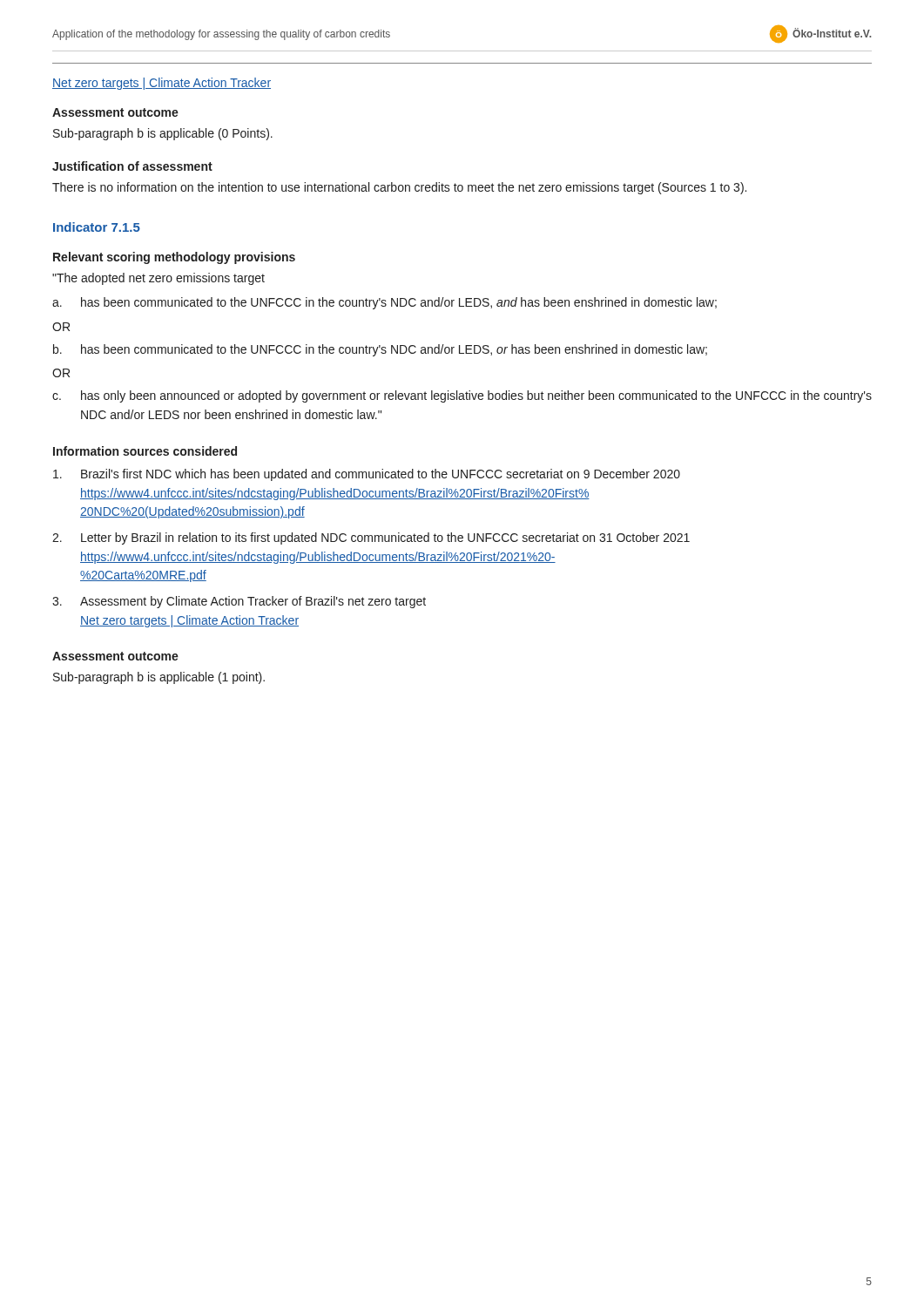Locate the passage starting ""The adopted net zero emissions target"
924x1307 pixels.
click(158, 278)
